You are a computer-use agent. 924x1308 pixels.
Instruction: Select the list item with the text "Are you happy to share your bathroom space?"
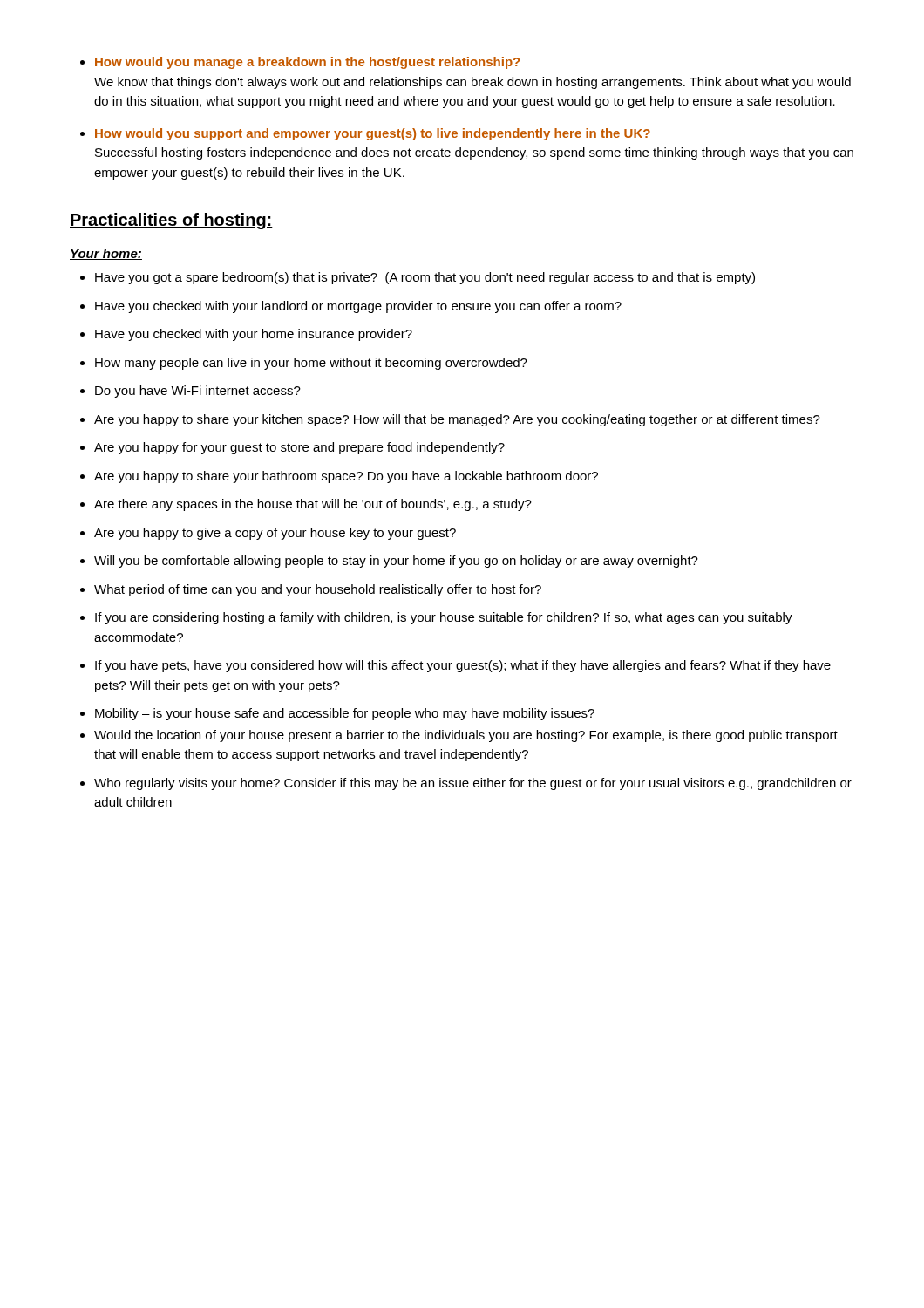tap(346, 475)
